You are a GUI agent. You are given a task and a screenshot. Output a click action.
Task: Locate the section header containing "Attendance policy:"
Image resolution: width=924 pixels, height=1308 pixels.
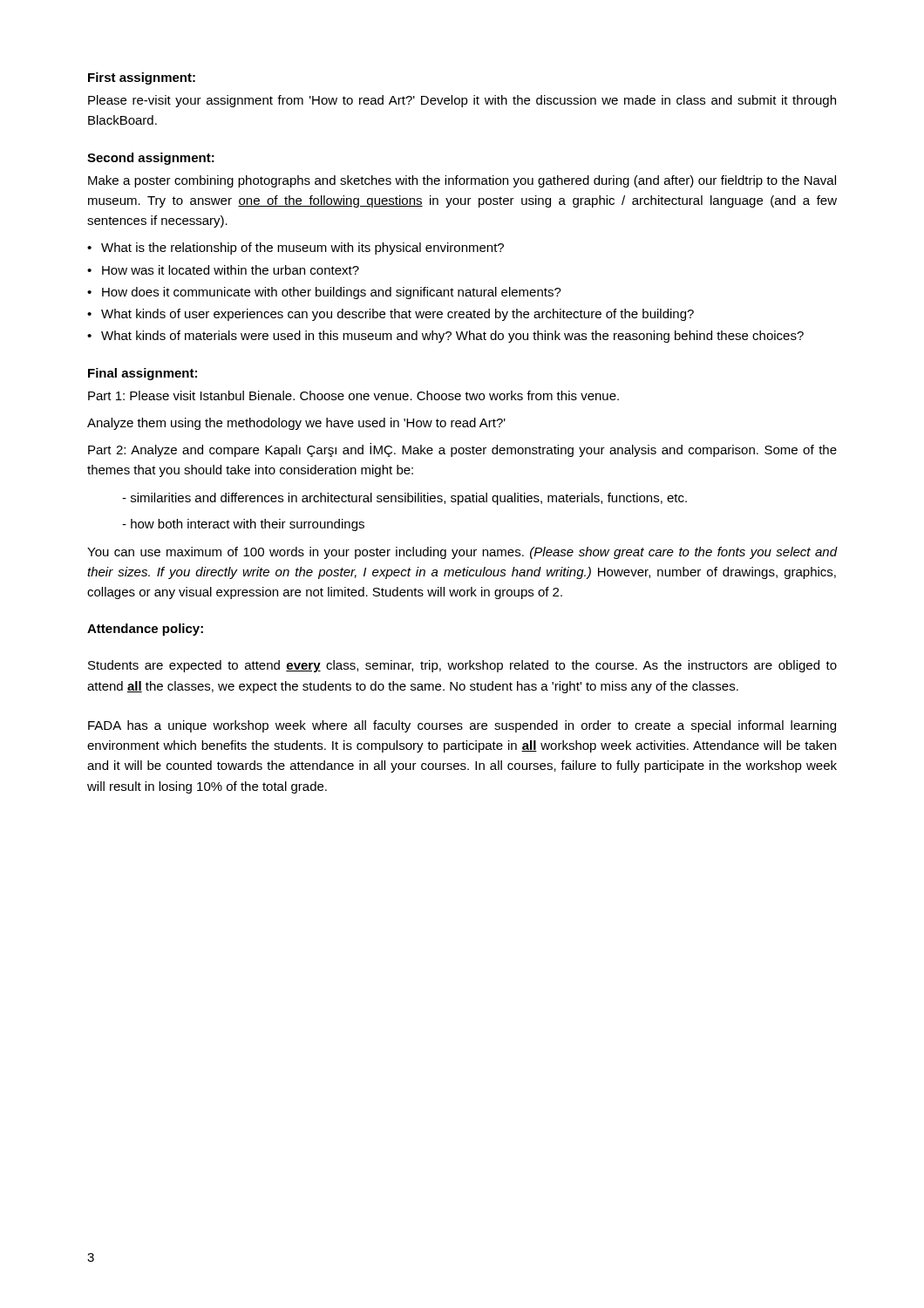146,628
